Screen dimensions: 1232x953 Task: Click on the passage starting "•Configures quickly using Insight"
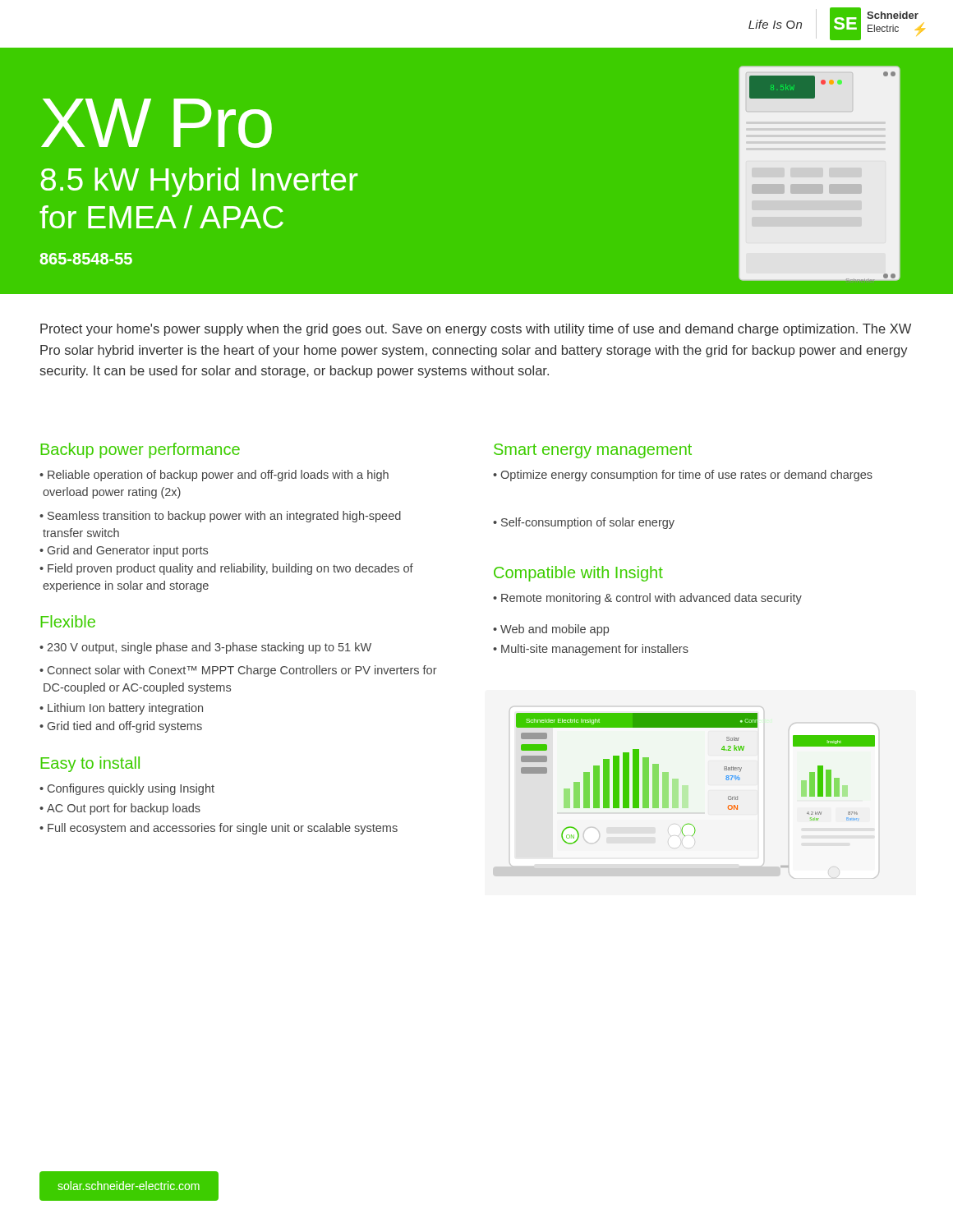pos(127,788)
